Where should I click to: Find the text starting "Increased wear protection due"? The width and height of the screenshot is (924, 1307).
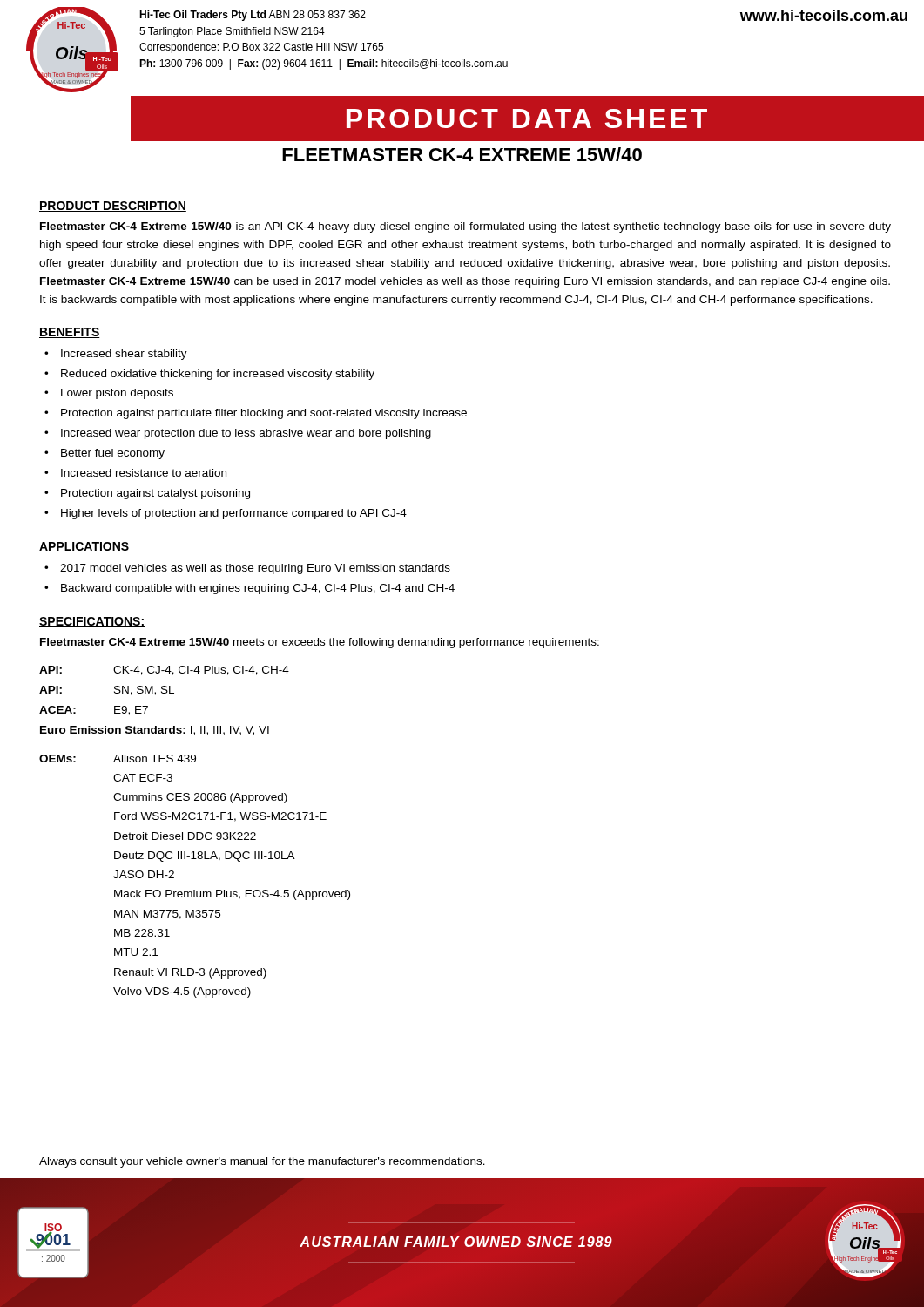246,433
